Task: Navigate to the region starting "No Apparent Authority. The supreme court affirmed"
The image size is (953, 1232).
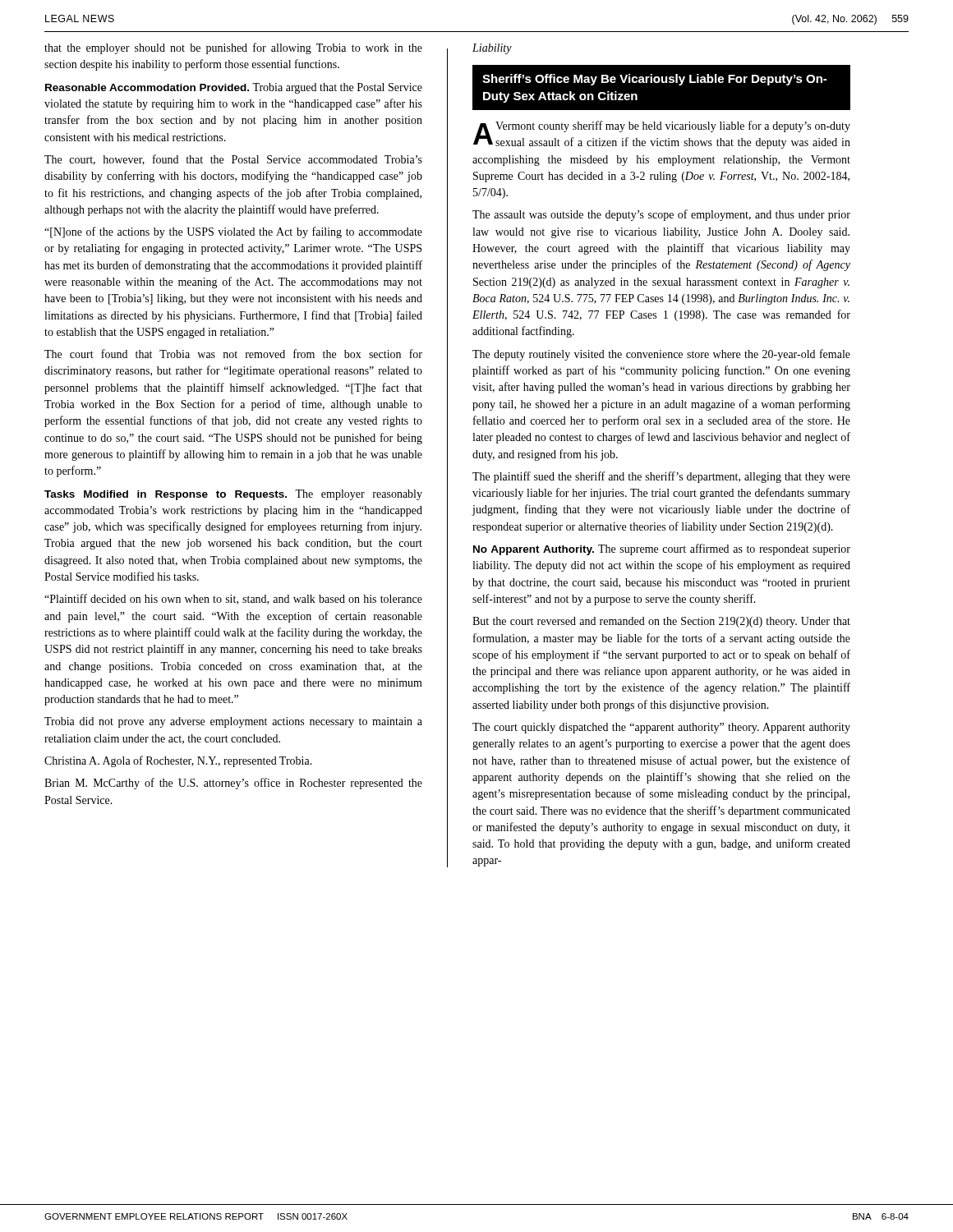Action: point(661,575)
